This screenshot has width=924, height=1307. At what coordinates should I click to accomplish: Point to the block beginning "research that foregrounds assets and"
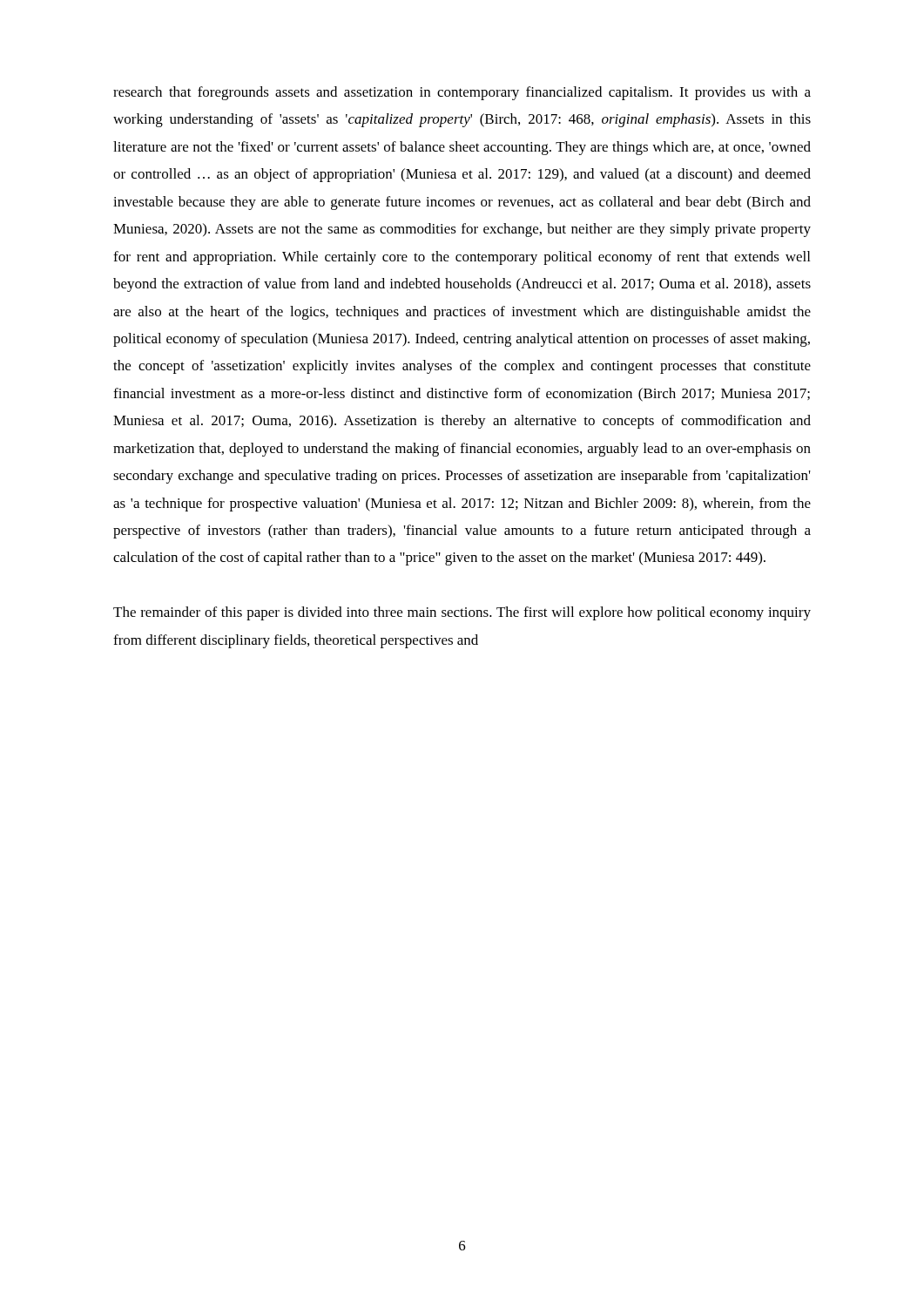[x=462, y=325]
